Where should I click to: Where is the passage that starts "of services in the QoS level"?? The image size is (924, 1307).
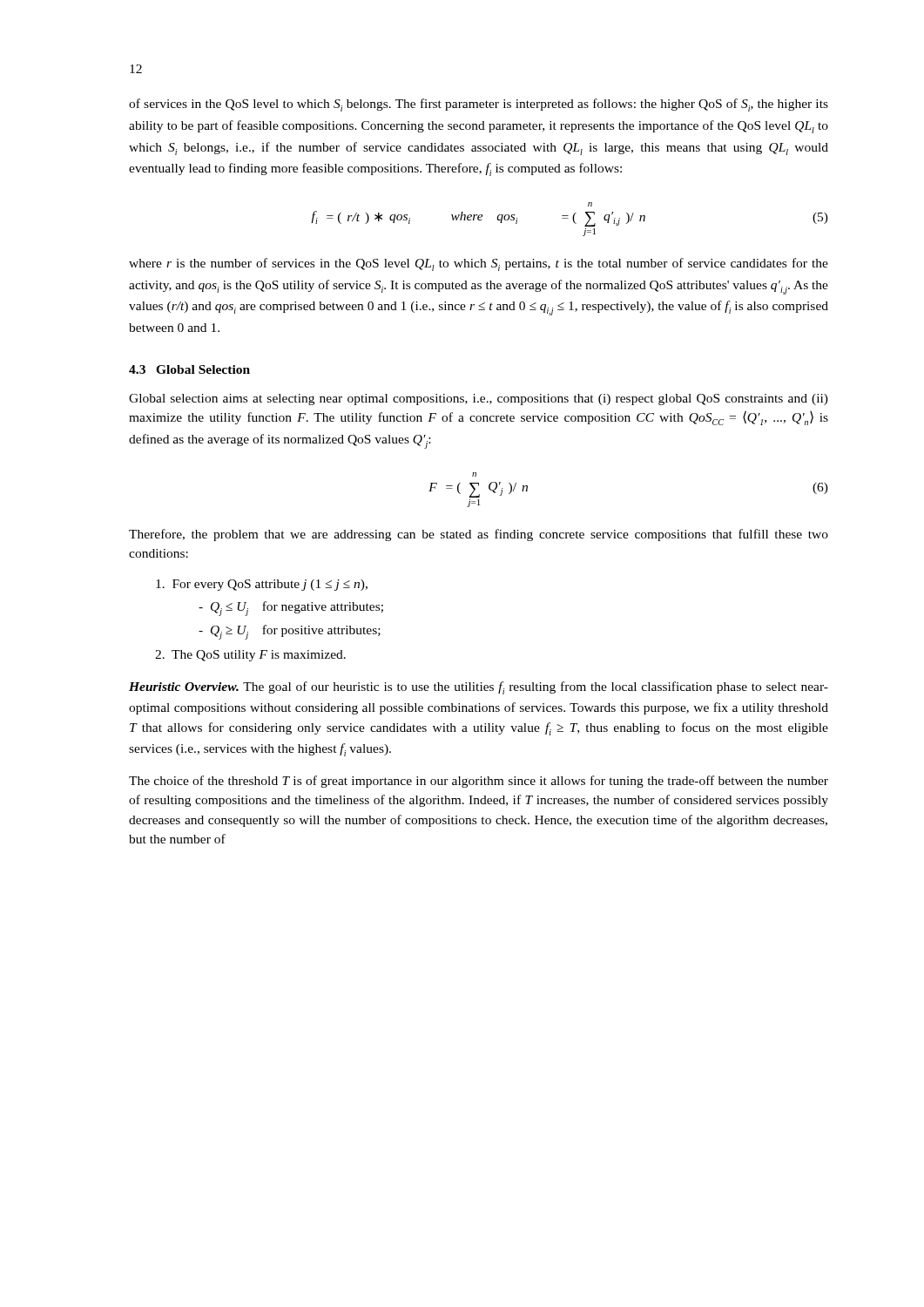479,137
